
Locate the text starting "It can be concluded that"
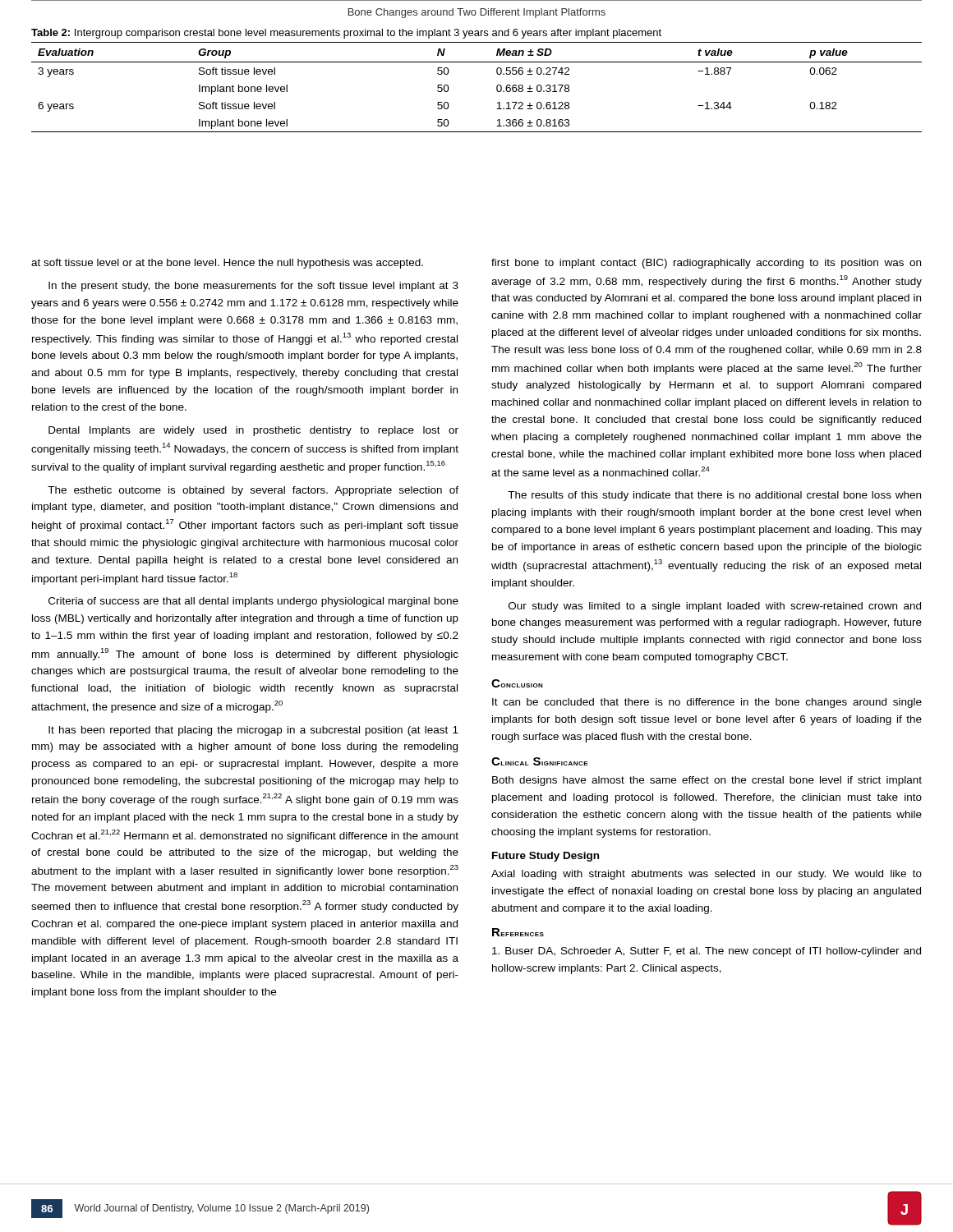(x=707, y=720)
